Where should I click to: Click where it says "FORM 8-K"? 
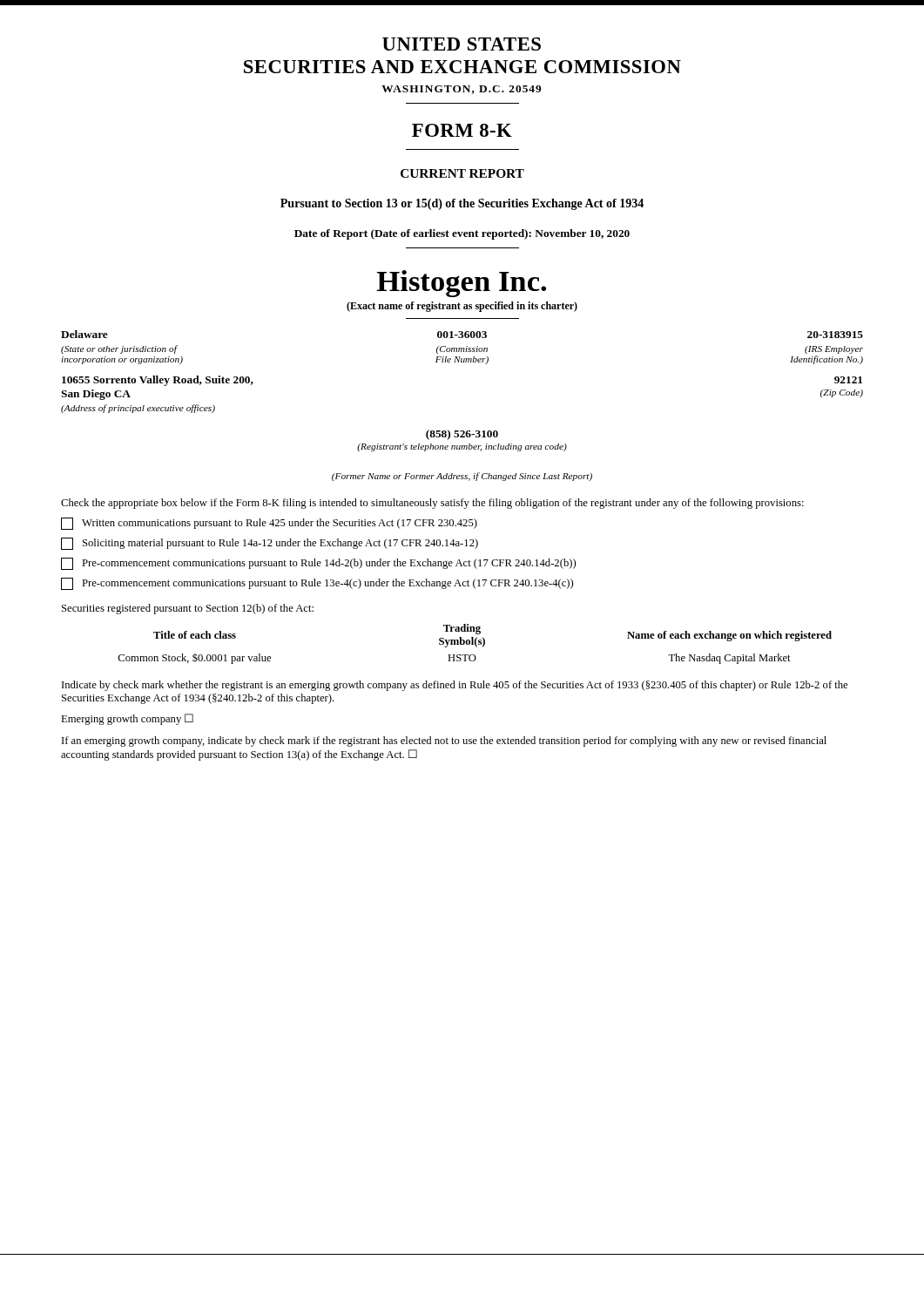[462, 131]
